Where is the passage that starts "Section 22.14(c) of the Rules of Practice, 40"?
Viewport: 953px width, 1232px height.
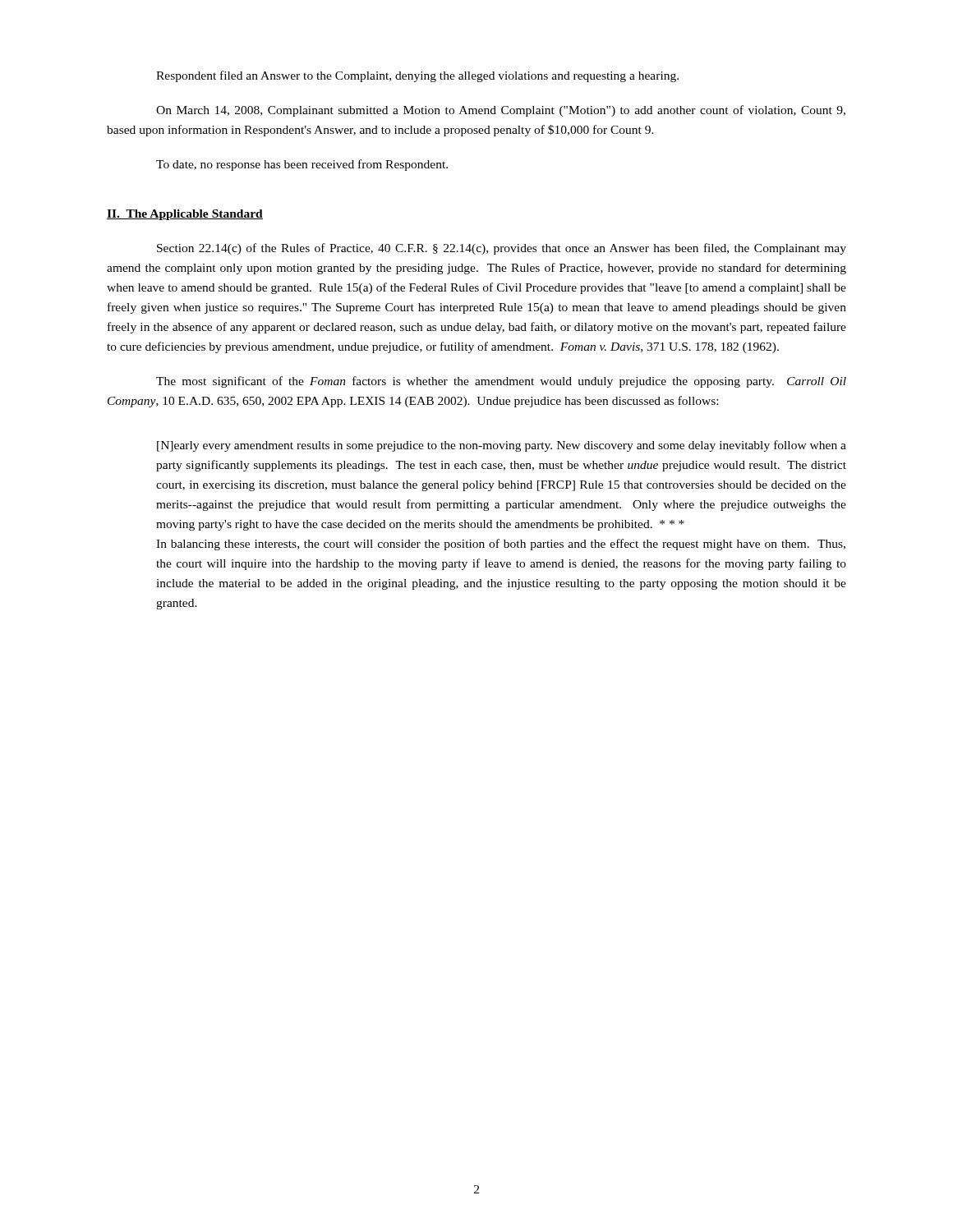coord(476,297)
